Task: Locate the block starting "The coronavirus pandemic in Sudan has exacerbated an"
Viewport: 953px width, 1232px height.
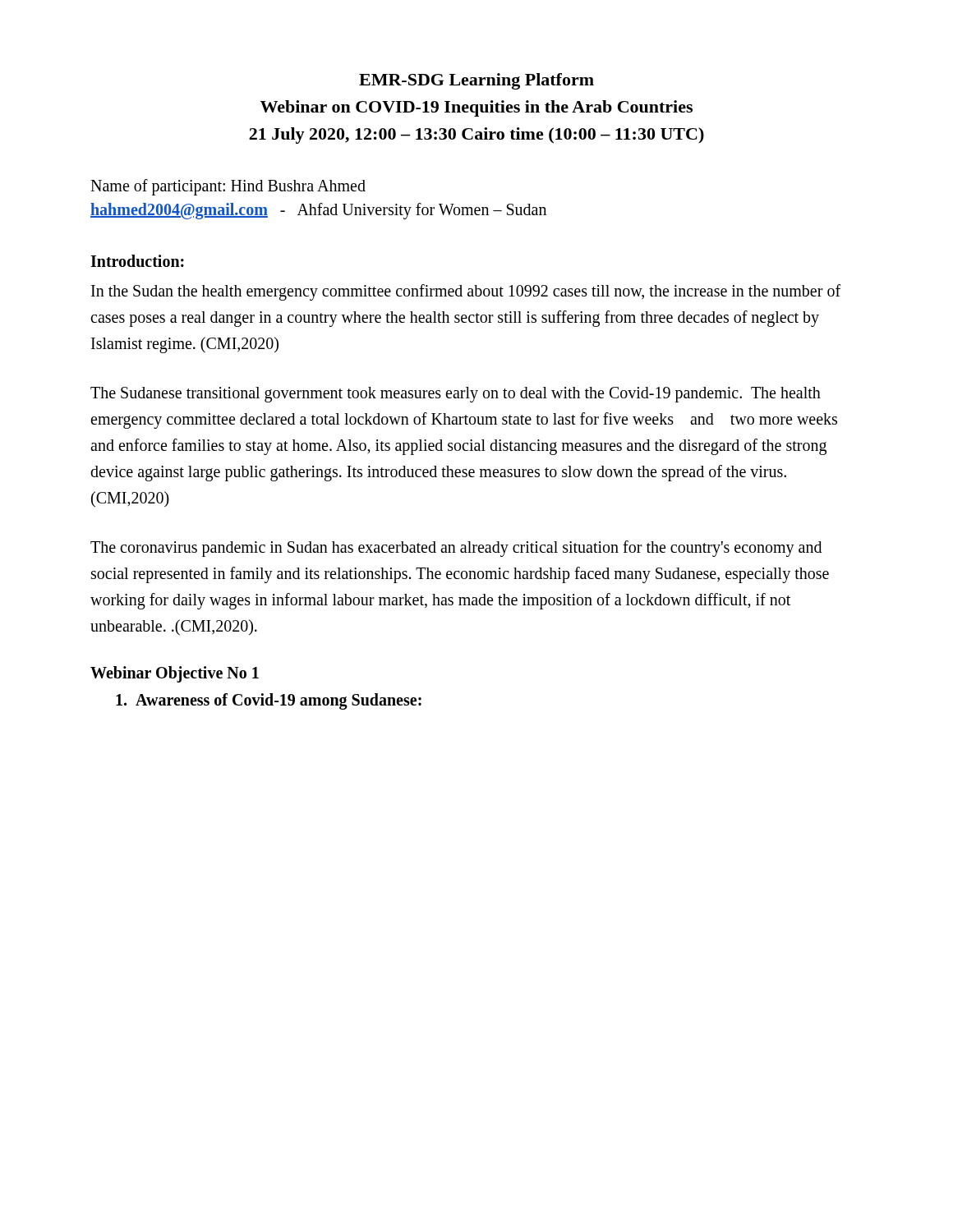Action: [460, 586]
